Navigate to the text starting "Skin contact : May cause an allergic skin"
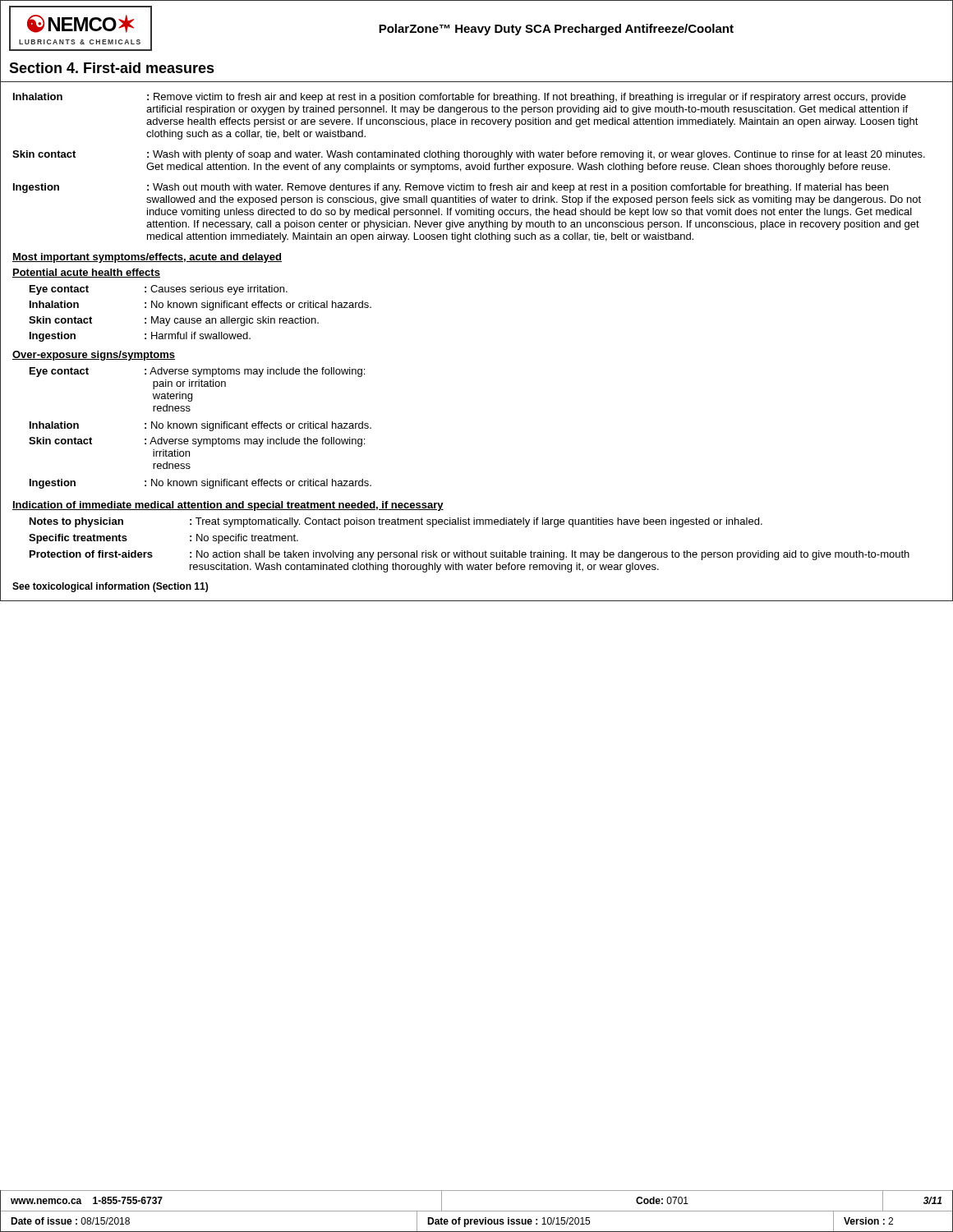The image size is (953, 1232). [x=174, y=321]
